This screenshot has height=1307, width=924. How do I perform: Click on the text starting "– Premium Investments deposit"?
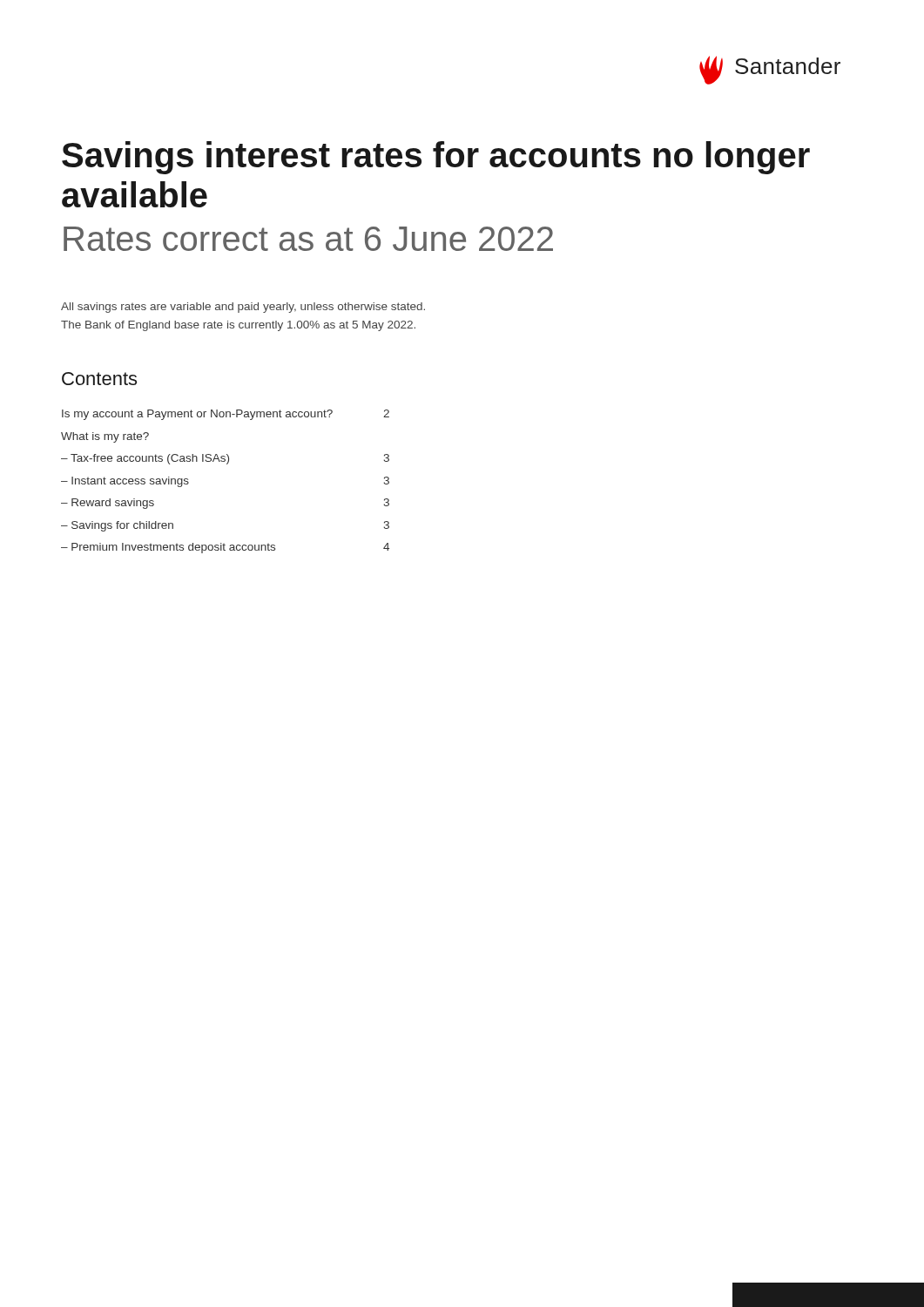pyautogui.click(x=235, y=547)
